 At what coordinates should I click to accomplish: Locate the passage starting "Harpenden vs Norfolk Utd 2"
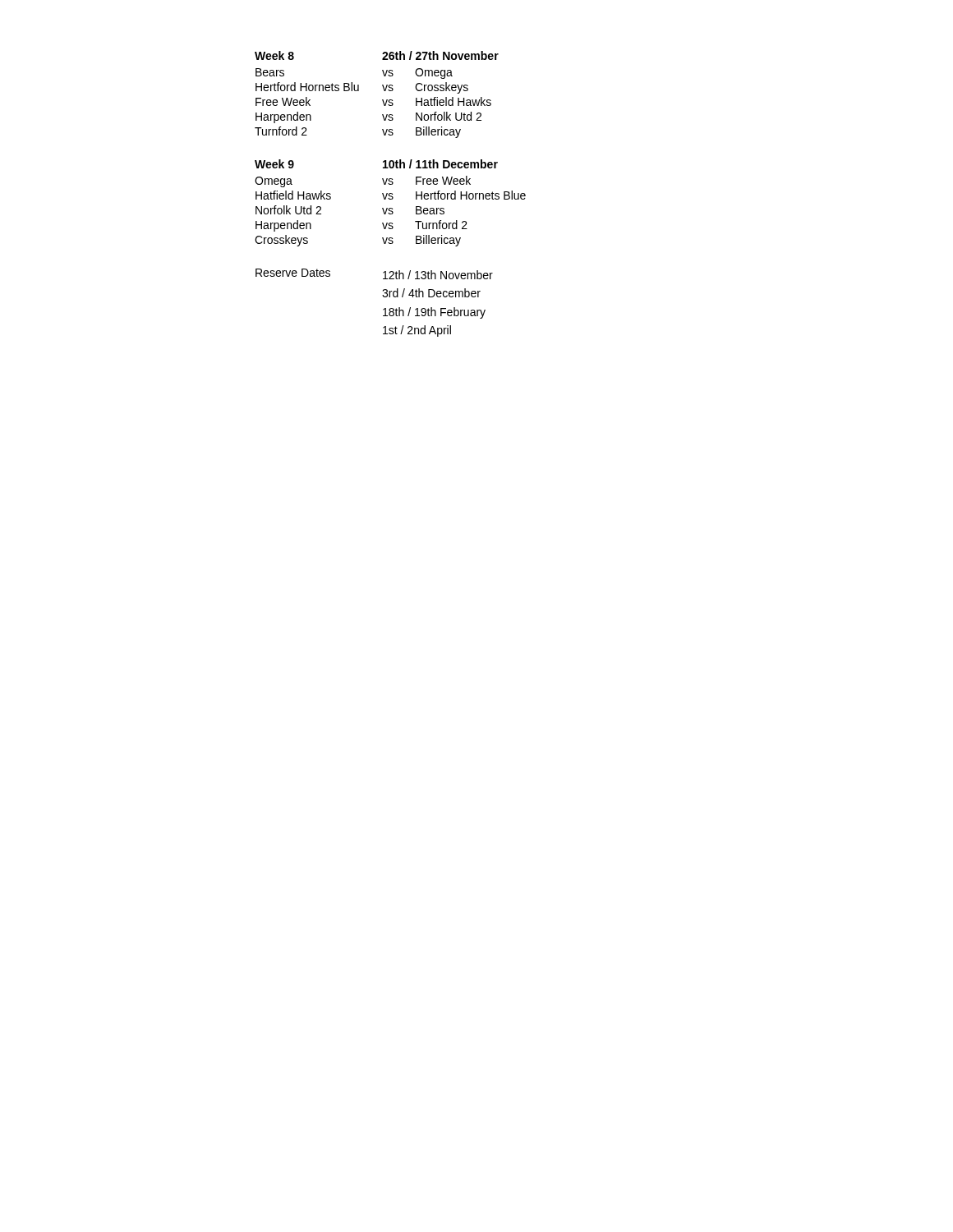point(468,117)
